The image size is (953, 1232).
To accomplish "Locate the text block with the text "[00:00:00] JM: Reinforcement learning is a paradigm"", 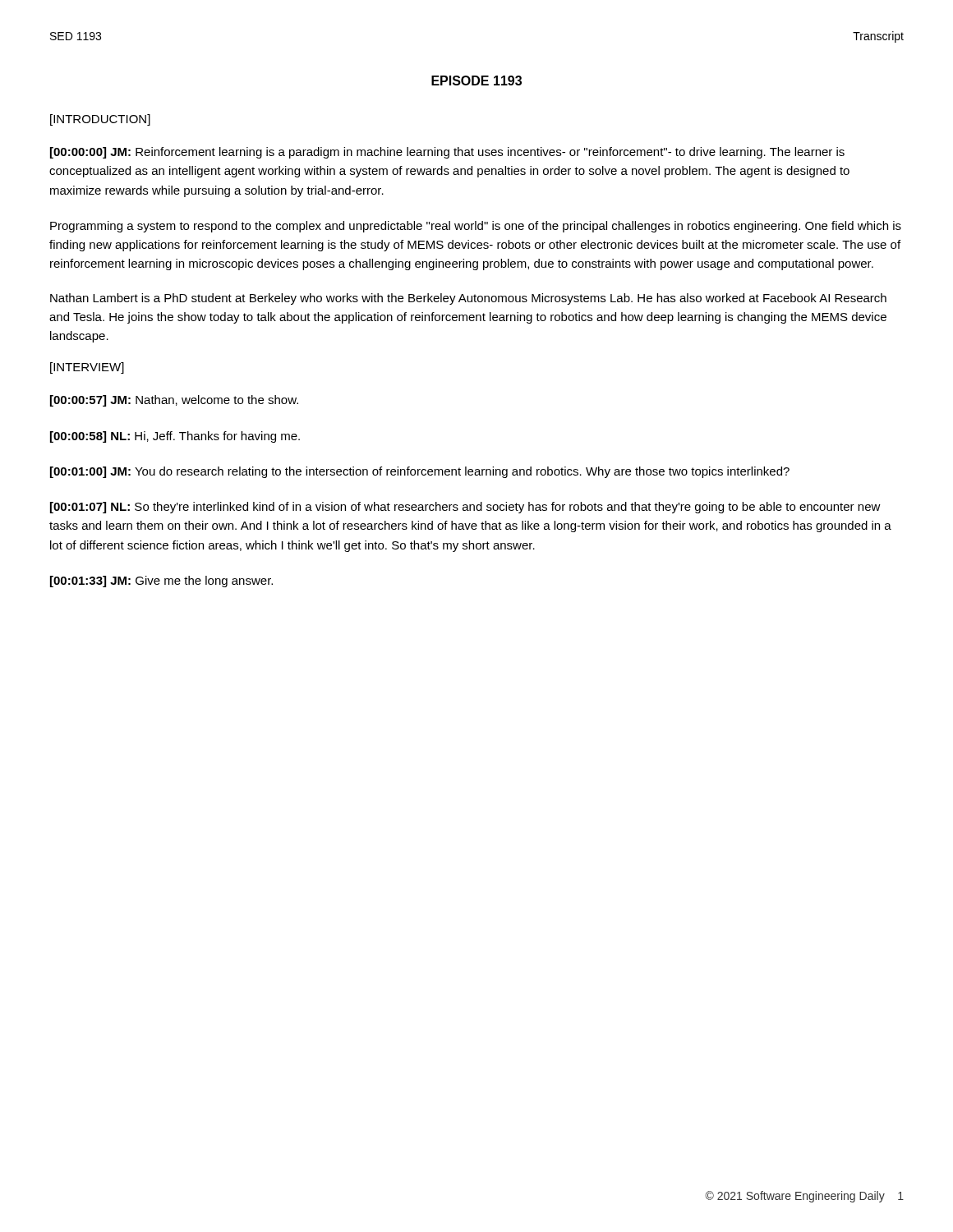I will pos(450,171).
